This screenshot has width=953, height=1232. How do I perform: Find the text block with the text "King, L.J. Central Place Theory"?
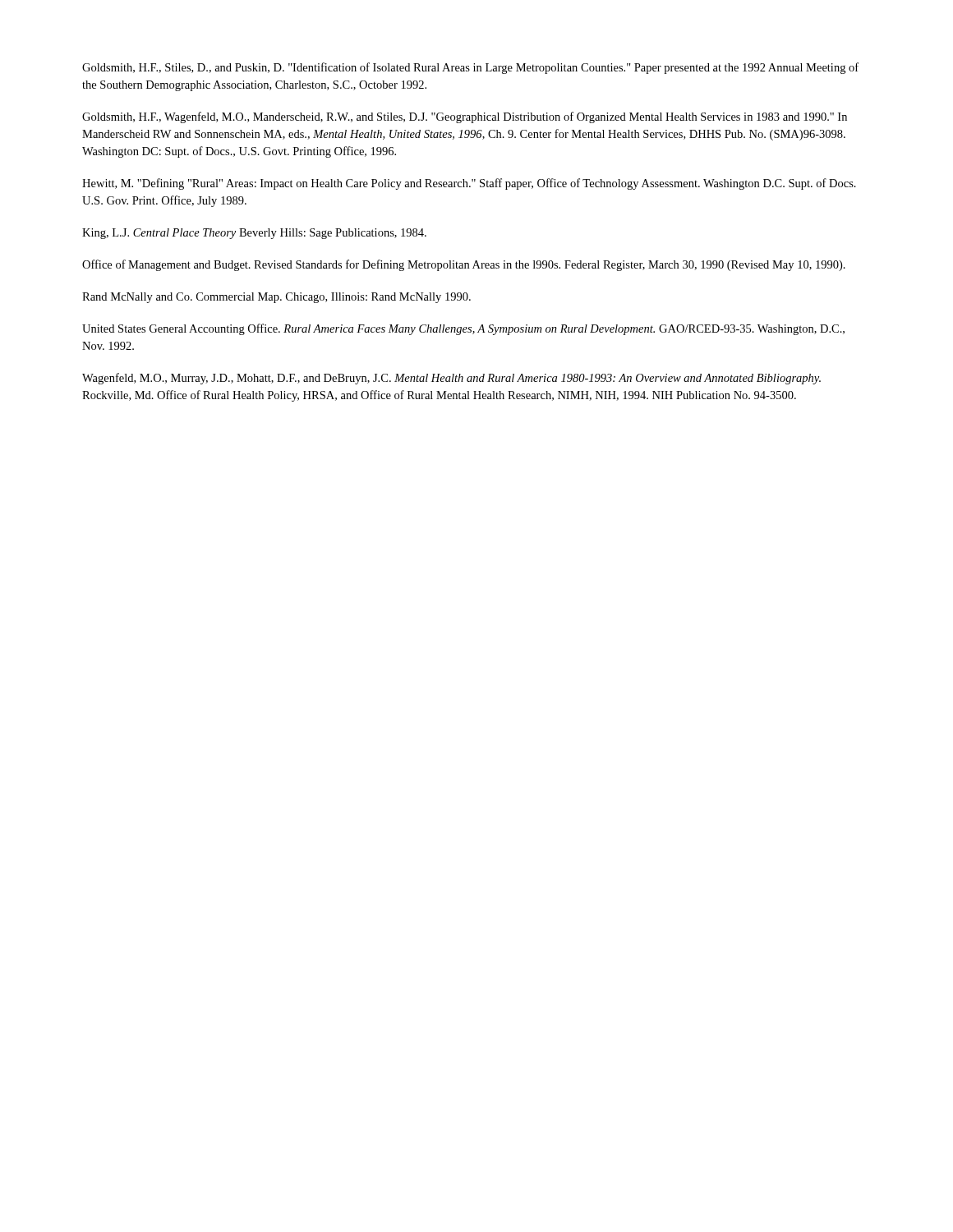pyautogui.click(x=255, y=233)
